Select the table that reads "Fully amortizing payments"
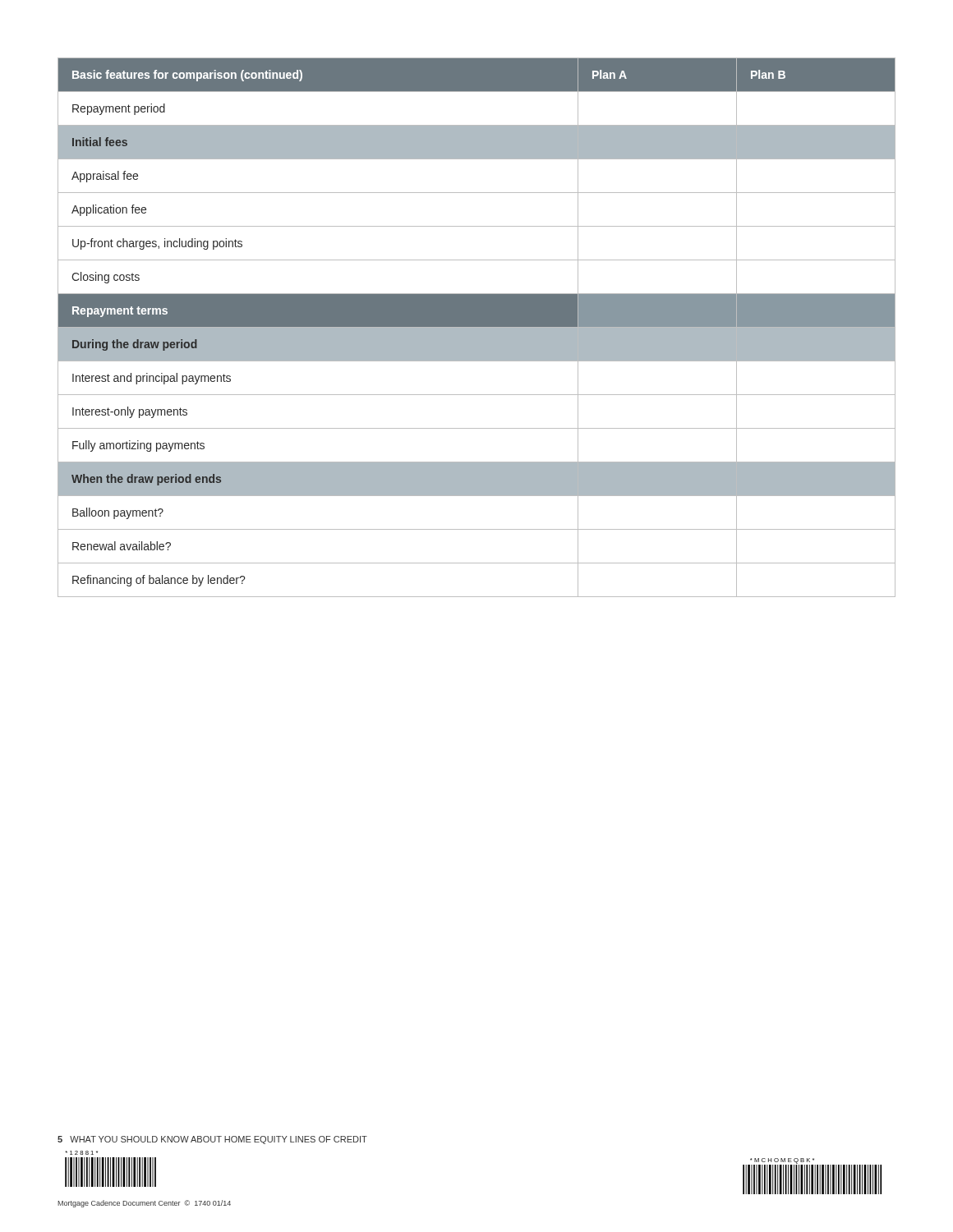Image resolution: width=953 pixels, height=1232 pixels. click(476, 327)
